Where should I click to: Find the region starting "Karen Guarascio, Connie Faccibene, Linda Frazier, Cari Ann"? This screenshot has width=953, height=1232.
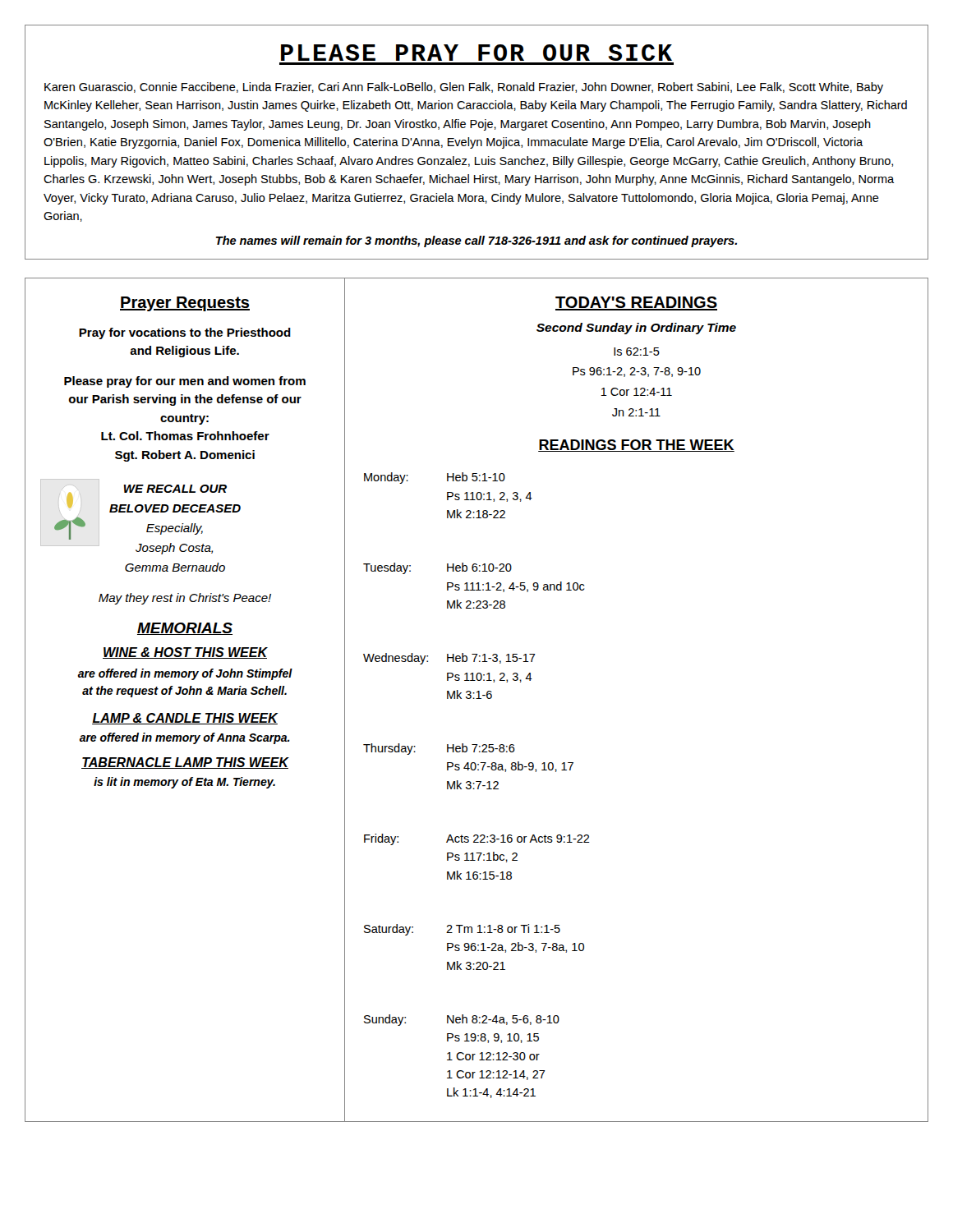(476, 152)
